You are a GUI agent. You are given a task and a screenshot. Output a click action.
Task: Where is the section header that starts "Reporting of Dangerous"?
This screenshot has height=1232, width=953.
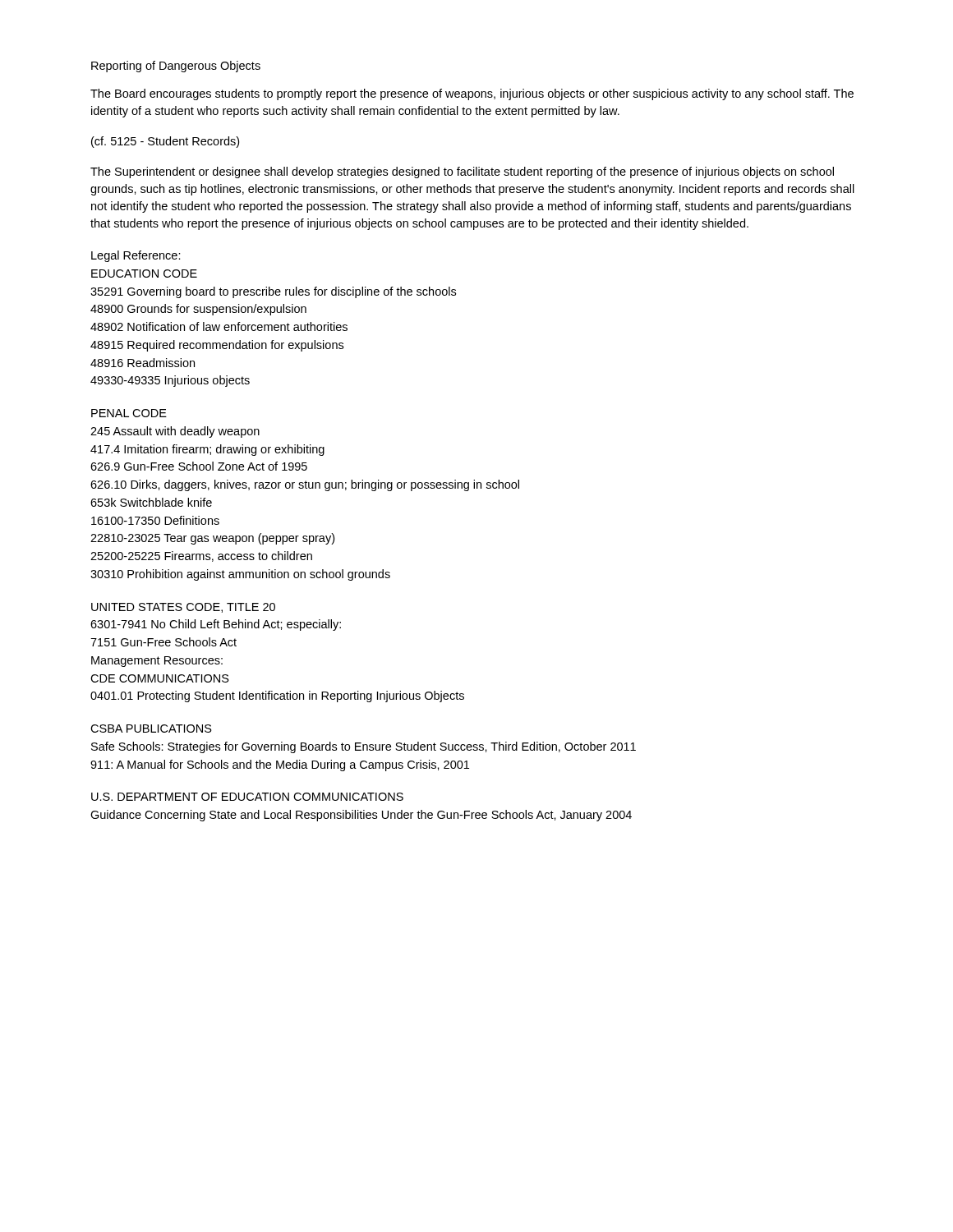click(175, 66)
